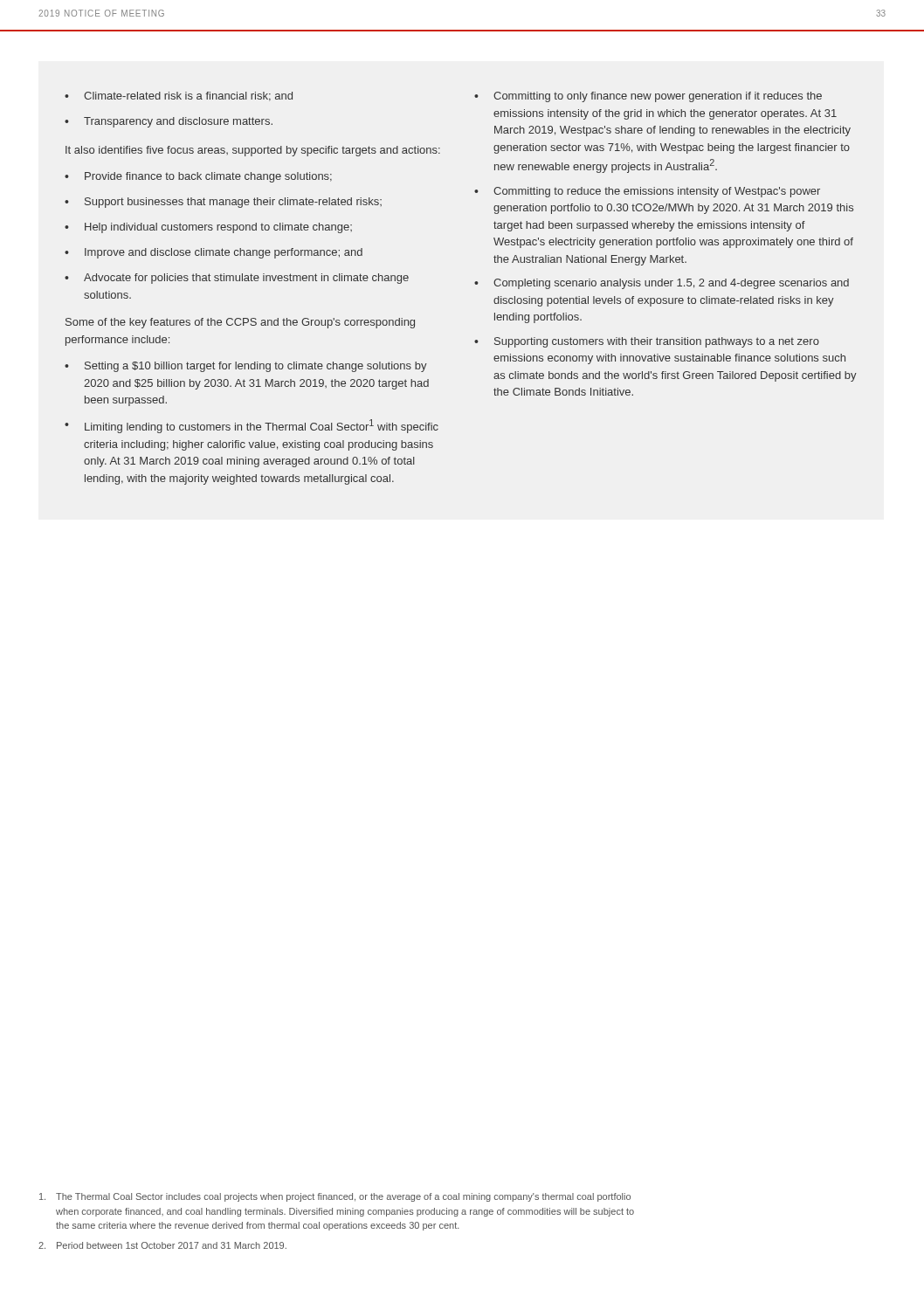Image resolution: width=924 pixels, height=1310 pixels.
Task: Click on the list item with the text "• Limiting lending"
Action: (256, 451)
